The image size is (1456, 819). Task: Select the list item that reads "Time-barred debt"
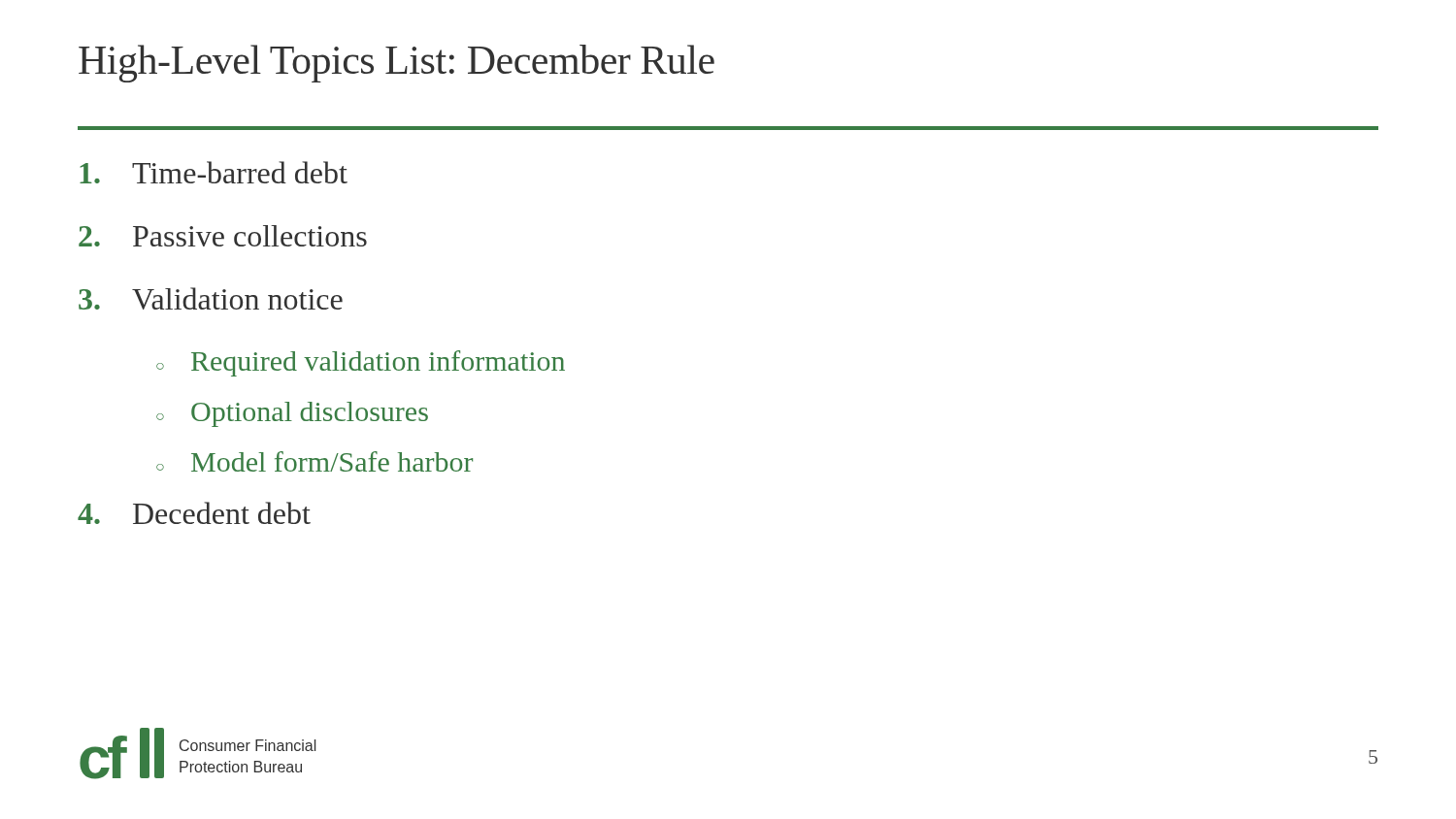213,173
